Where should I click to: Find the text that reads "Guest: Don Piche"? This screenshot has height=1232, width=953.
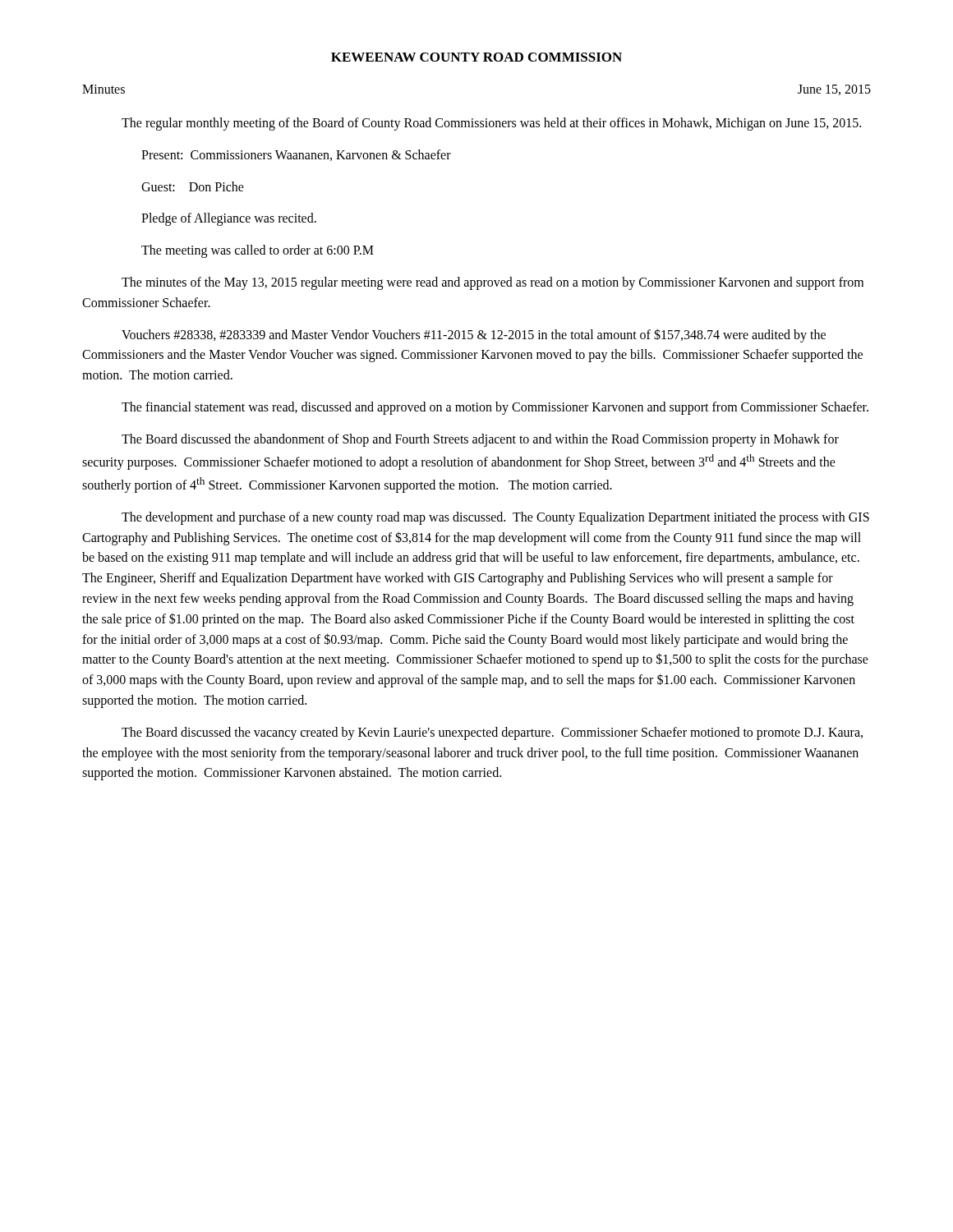point(193,187)
